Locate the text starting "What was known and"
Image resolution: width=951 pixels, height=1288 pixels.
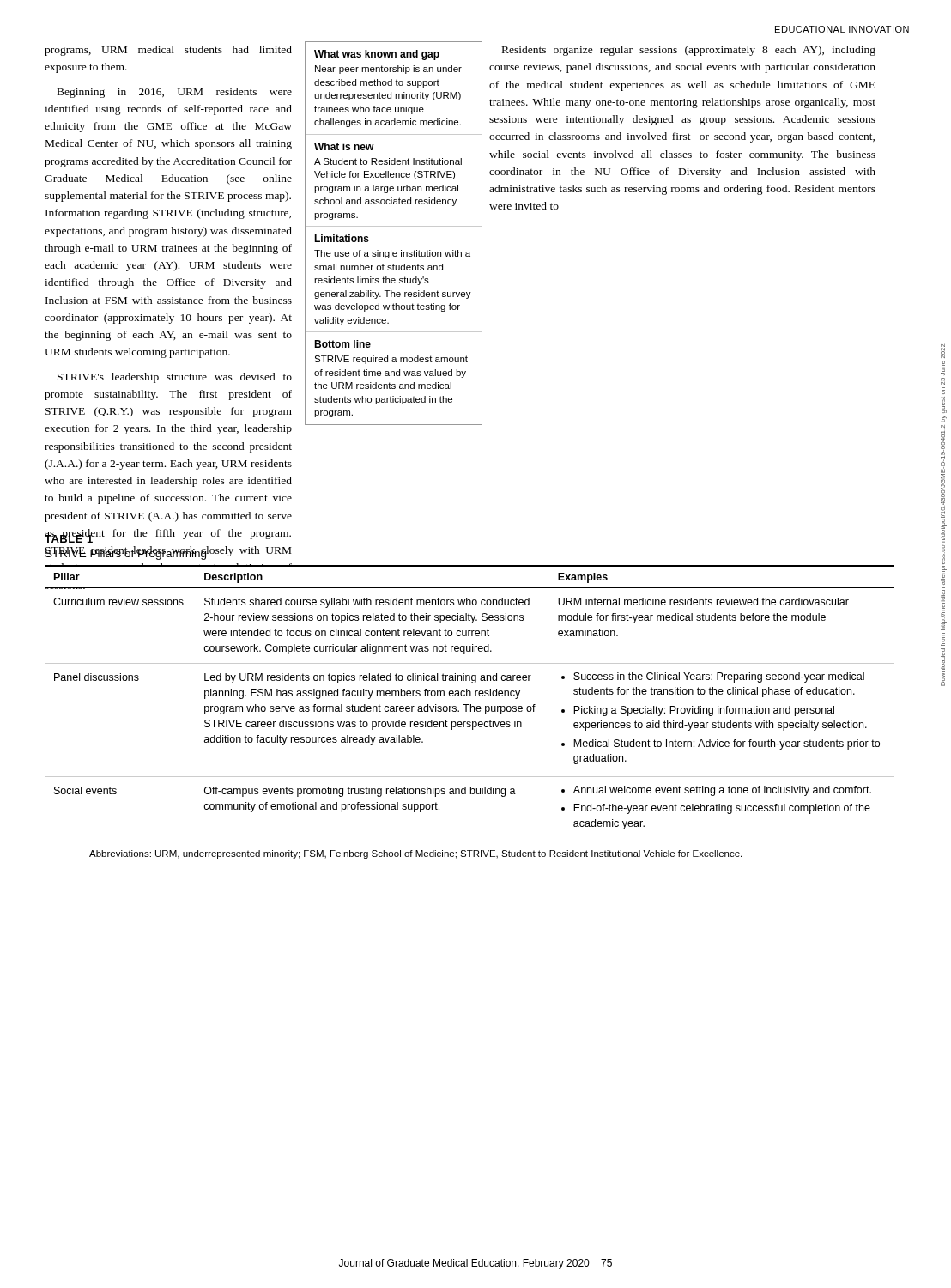coord(394,233)
